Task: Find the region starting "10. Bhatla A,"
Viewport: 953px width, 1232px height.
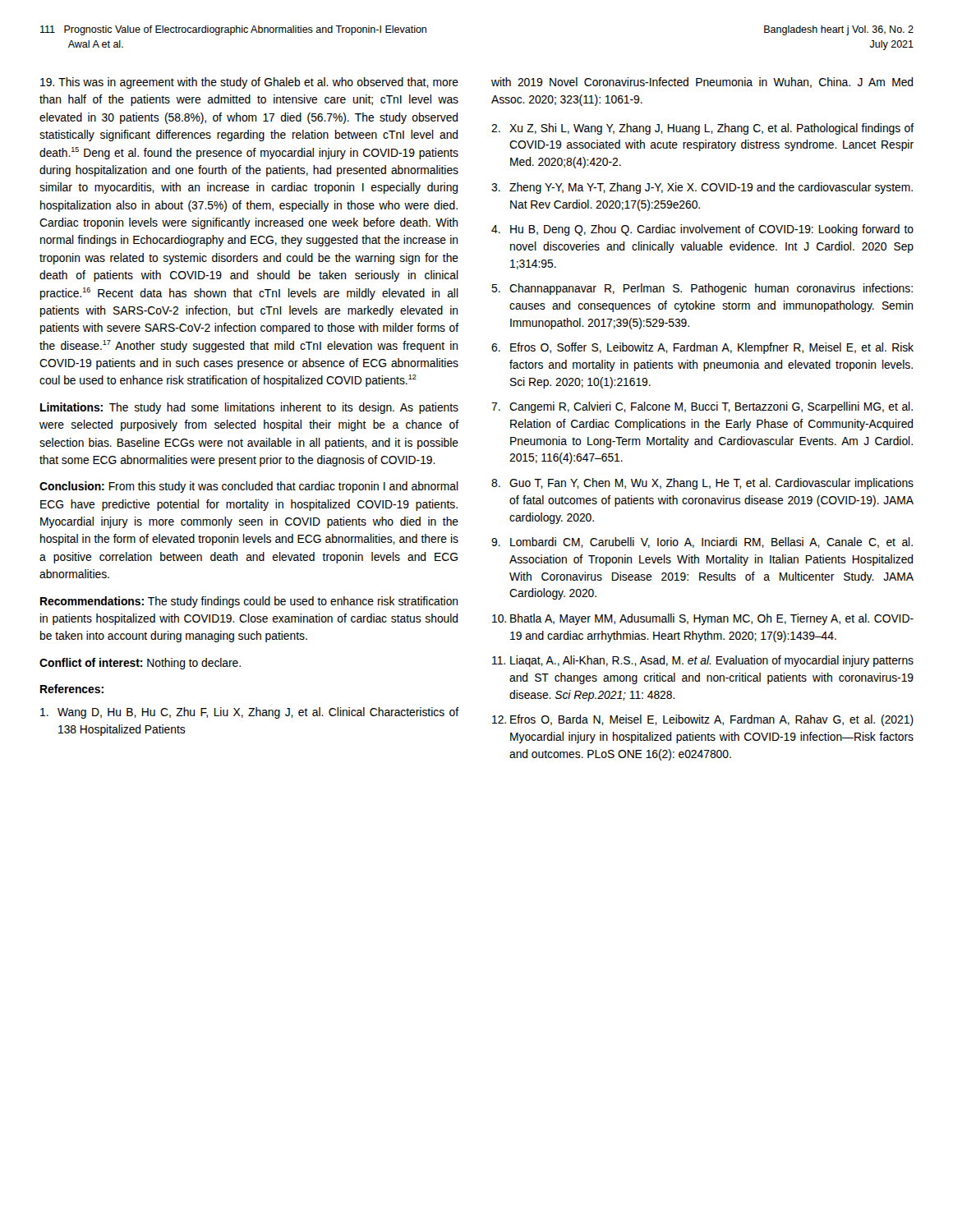Action: coord(702,628)
